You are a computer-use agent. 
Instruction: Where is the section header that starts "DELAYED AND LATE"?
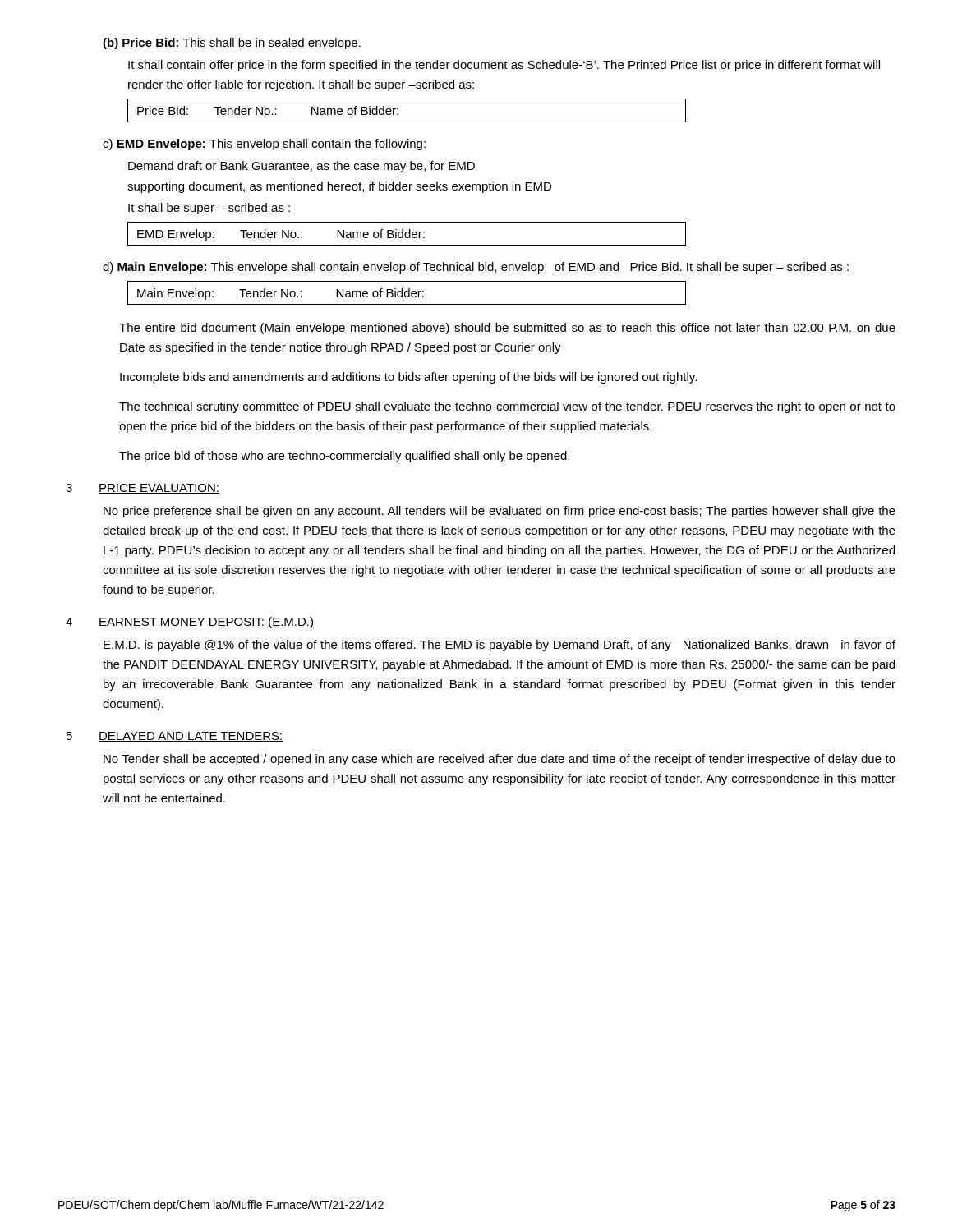(x=191, y=736)
